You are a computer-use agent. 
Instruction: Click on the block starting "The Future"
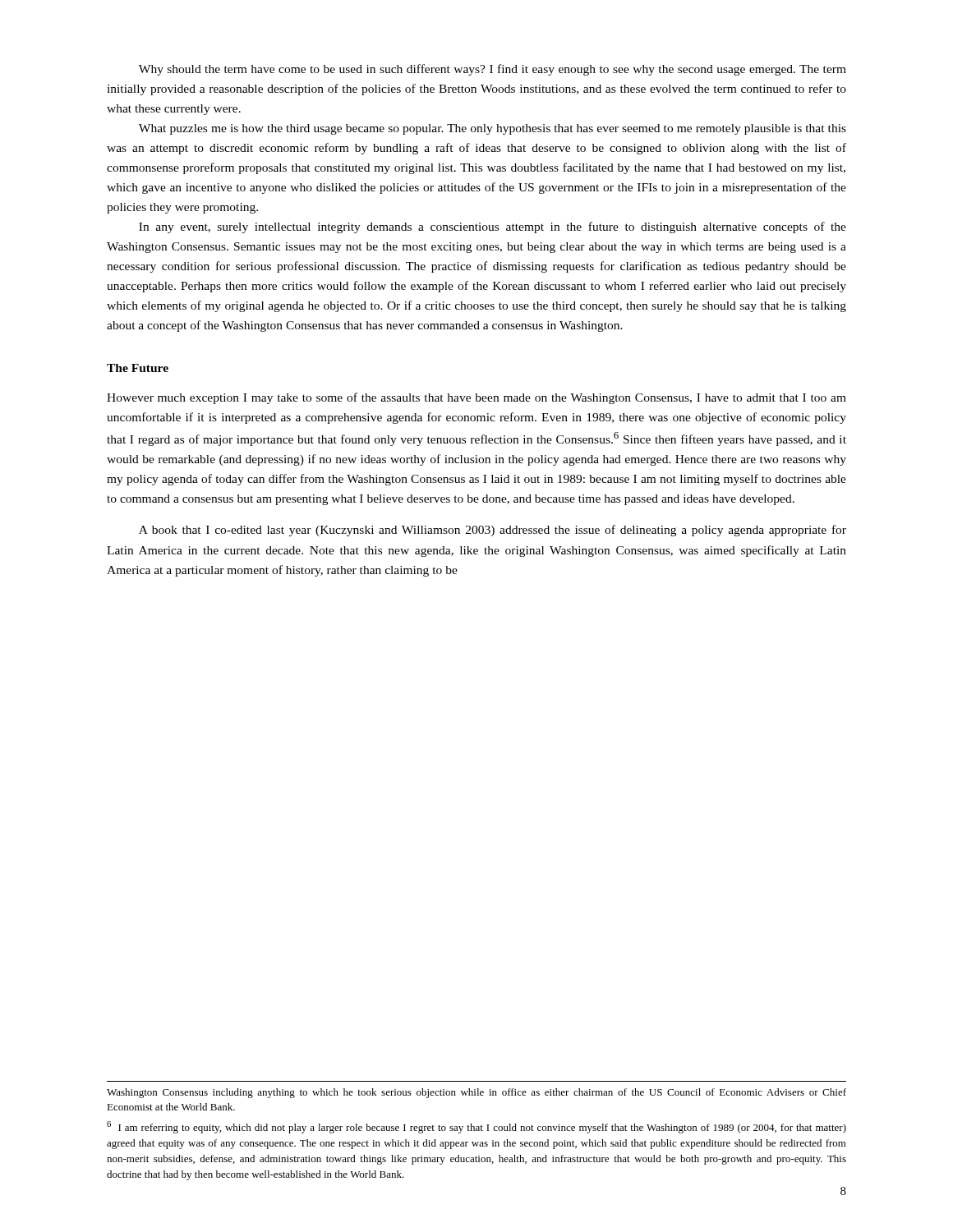click(138, 368)
